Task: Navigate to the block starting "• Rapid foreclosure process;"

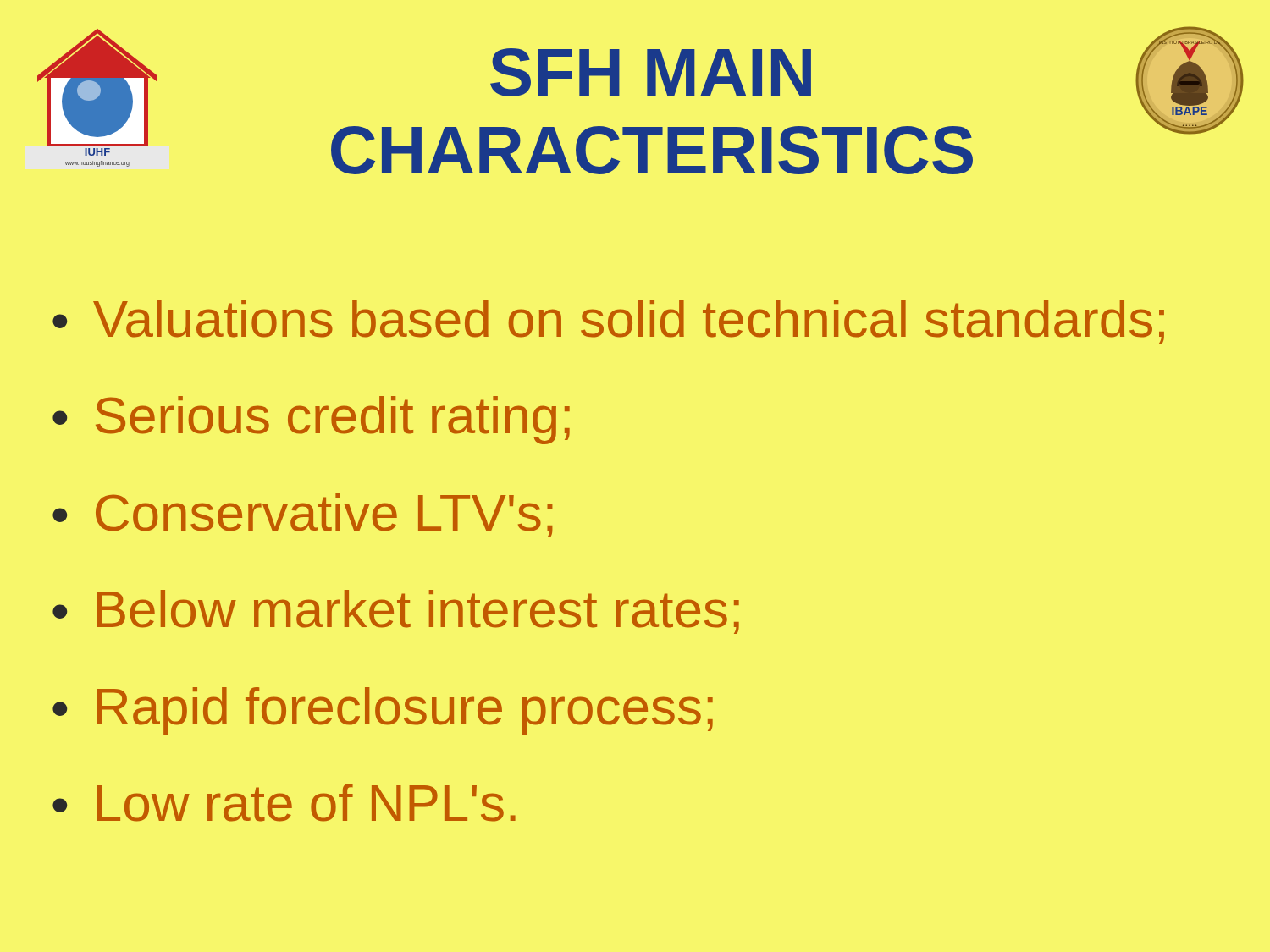Action: (384, 707)
